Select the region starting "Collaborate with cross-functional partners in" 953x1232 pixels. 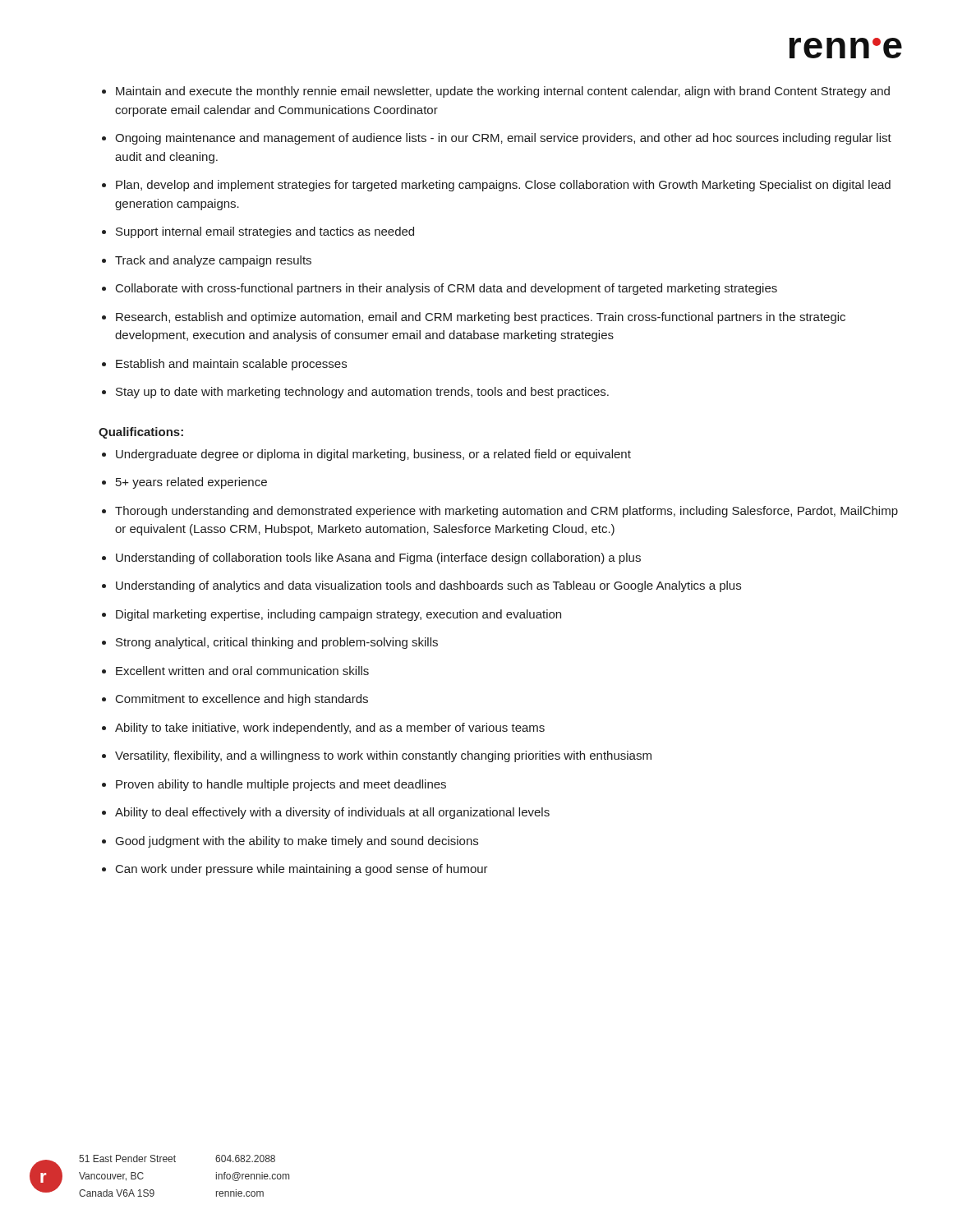point(446,288)
